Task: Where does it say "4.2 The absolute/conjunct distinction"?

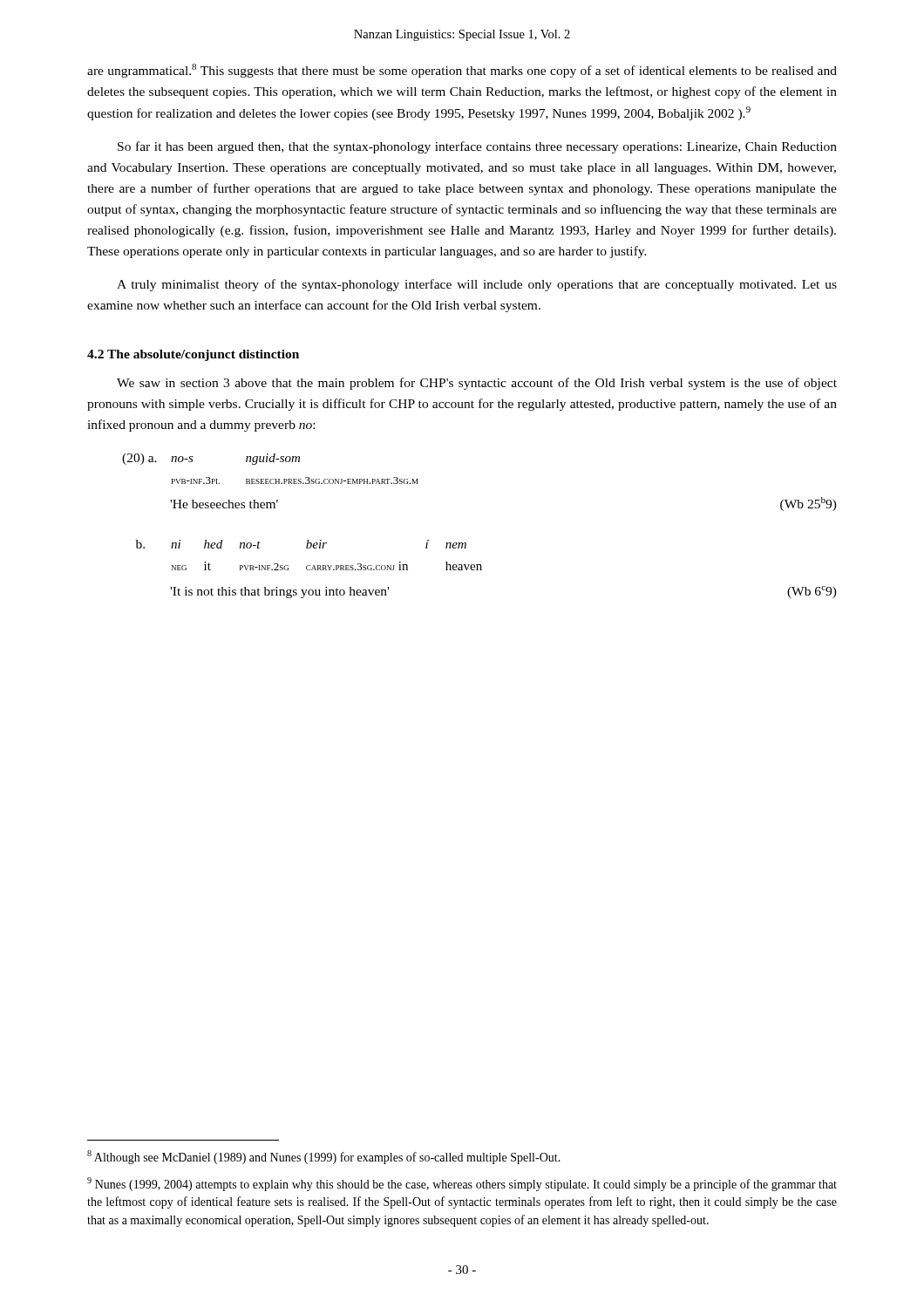Action: (x=193, y=354)
